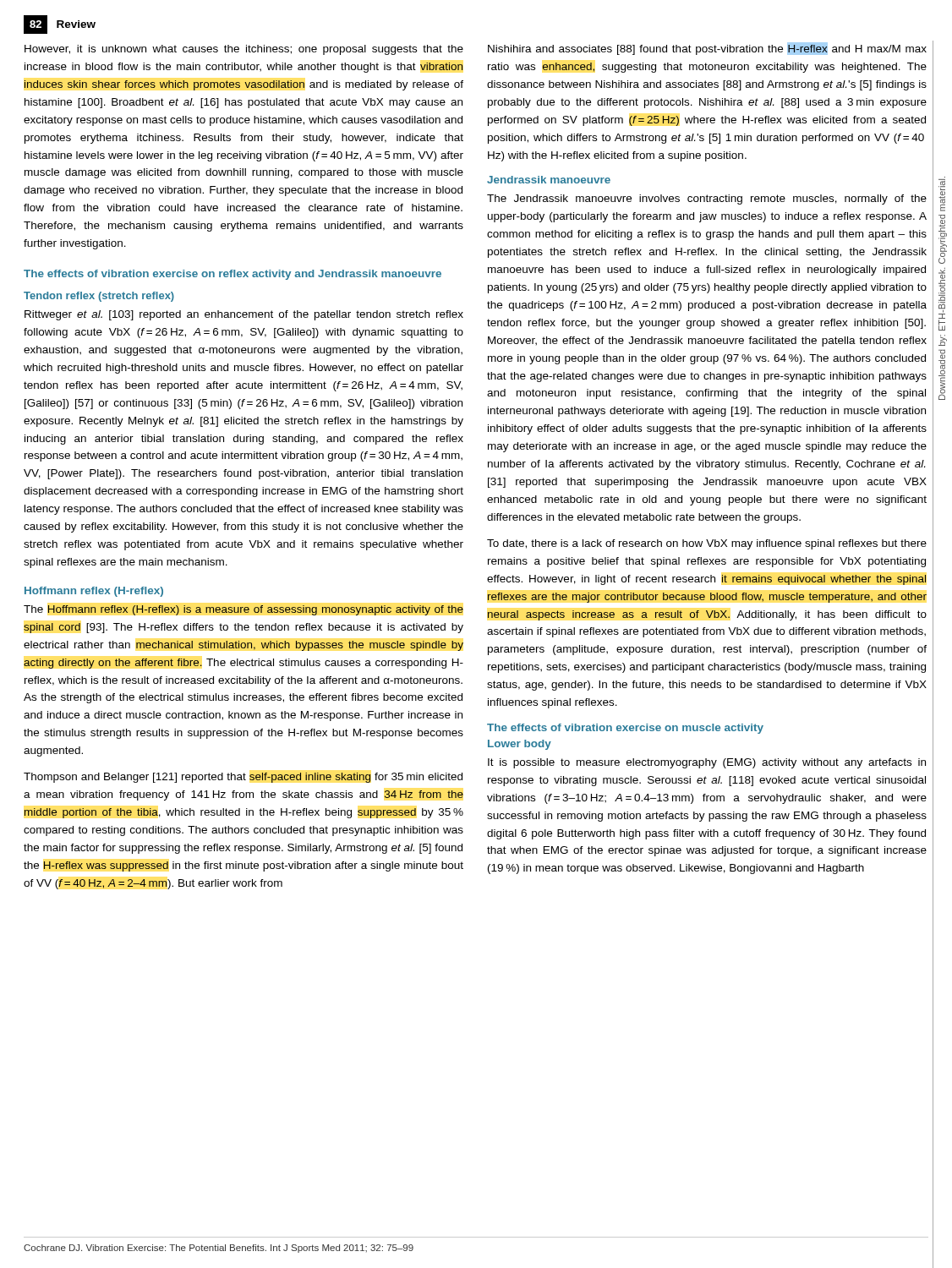Select the block starting "The Jendrassik manoeuvre involves contracting remote muscles, normally"
The image size is (952, 1268).
(707, 358)
